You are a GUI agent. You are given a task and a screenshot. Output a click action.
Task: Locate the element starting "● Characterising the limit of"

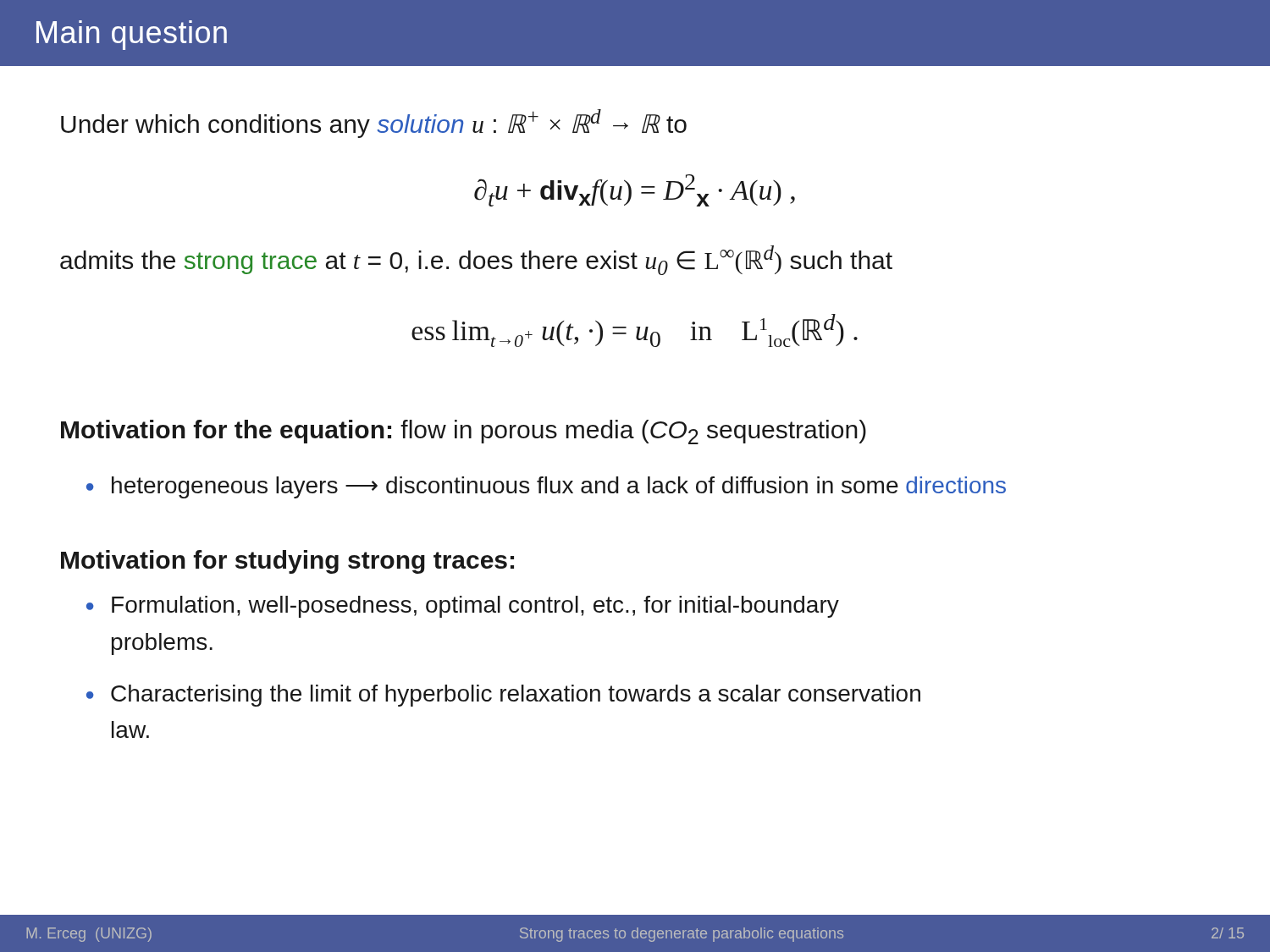[503, 712]
